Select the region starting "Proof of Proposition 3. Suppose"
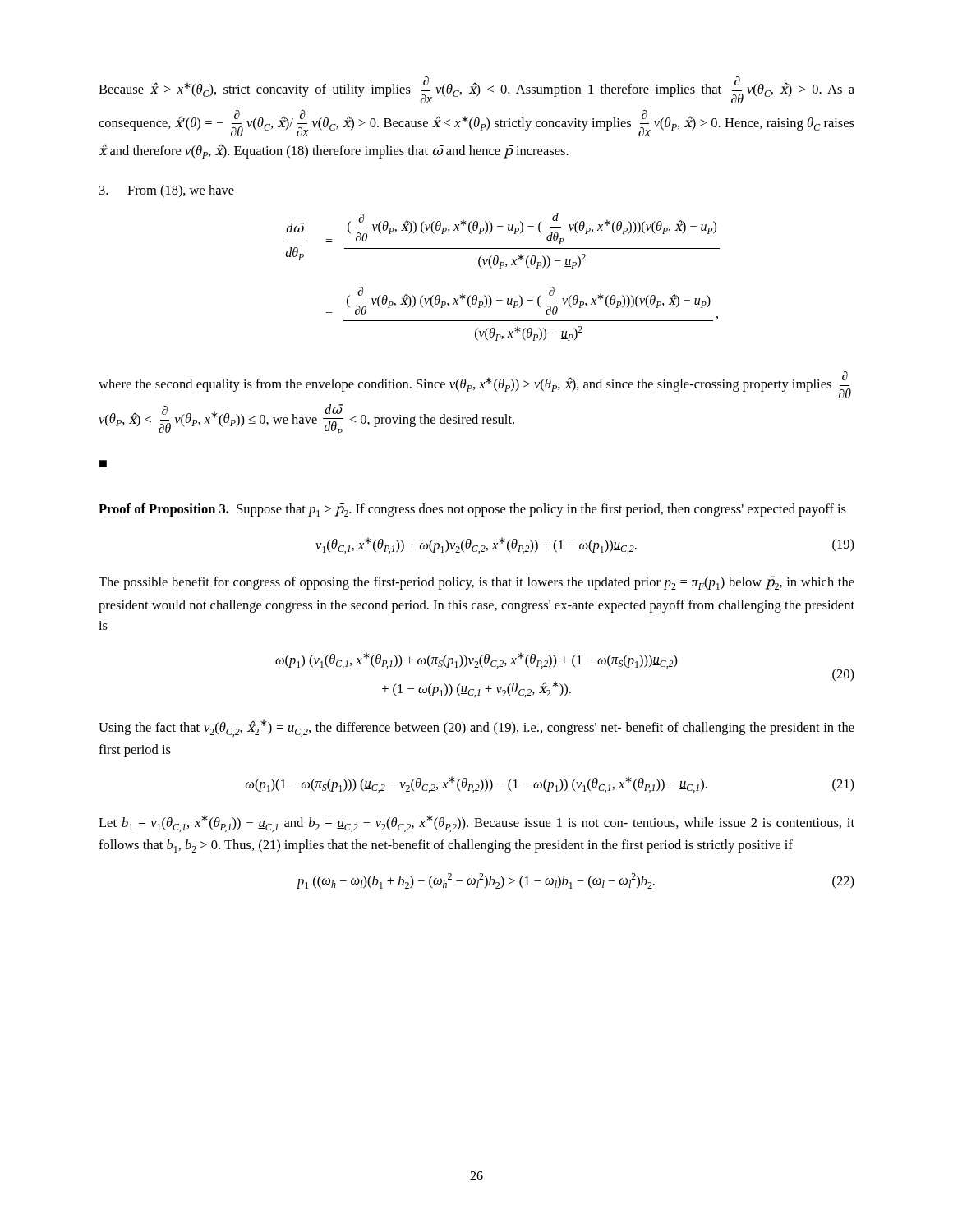This screenshot has width=953, height=1232. click(x=472, y=510)
